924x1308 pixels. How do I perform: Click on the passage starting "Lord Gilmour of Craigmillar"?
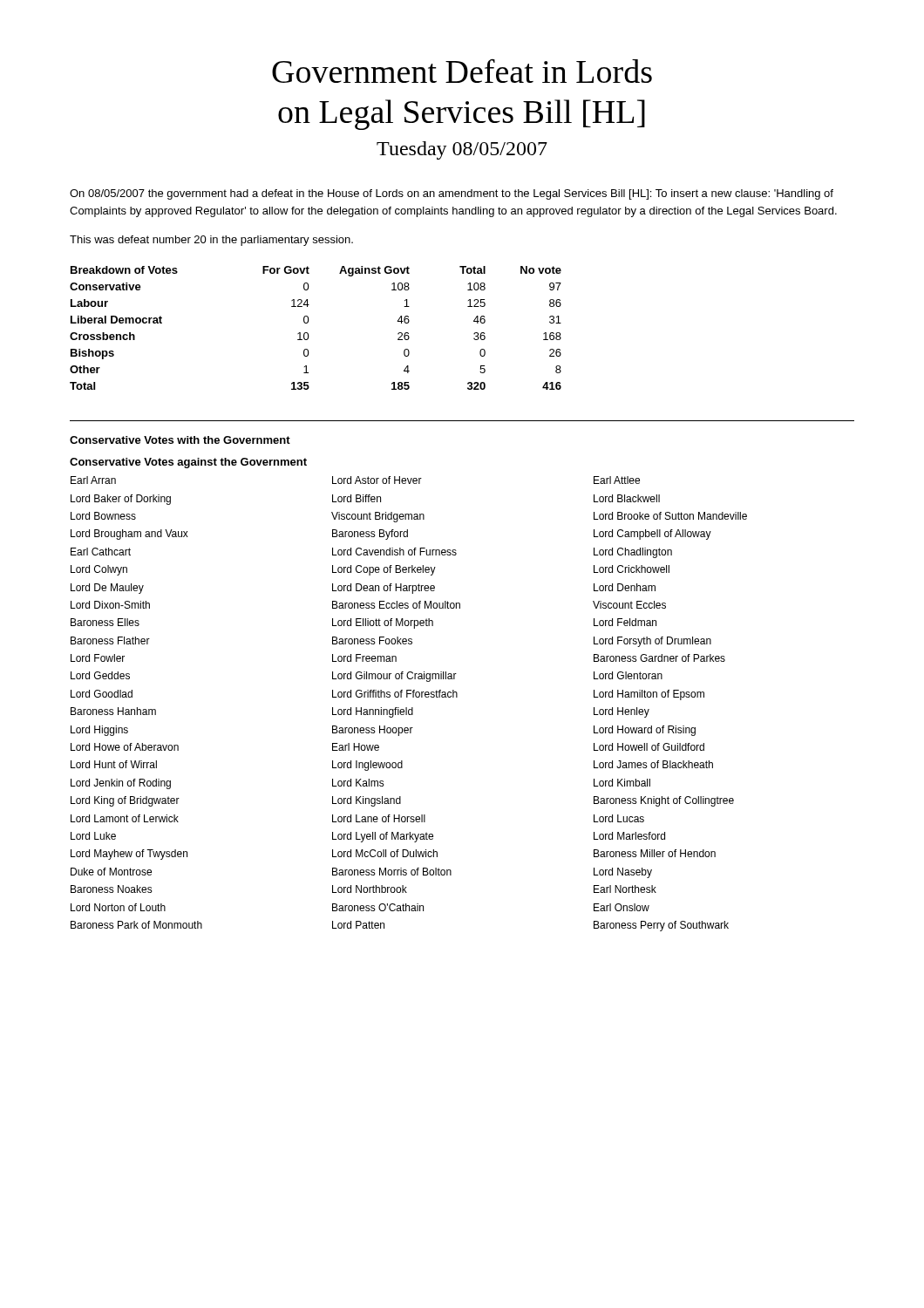(394, 676)
